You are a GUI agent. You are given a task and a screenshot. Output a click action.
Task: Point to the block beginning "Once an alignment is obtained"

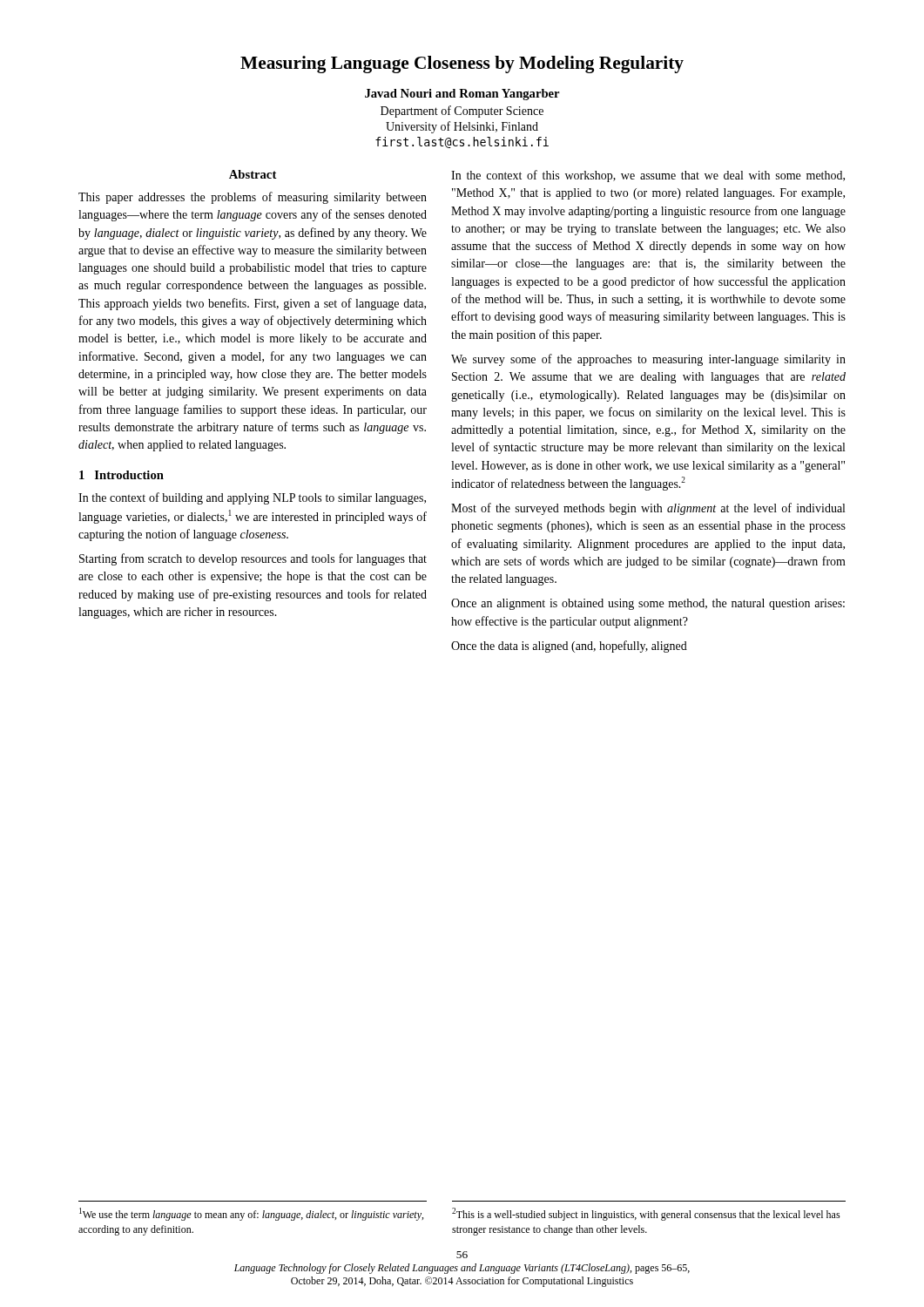pos(648,613)
